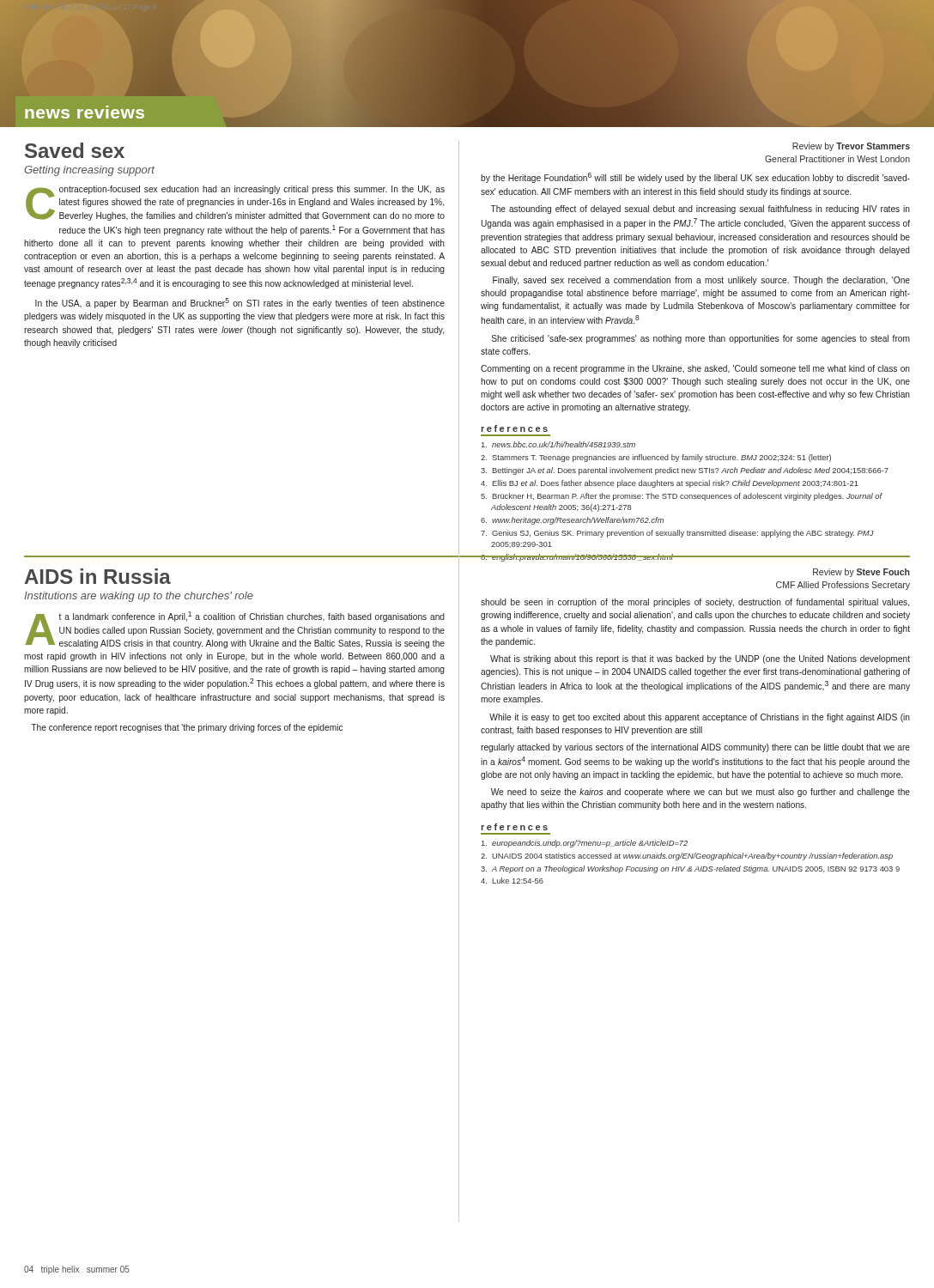Click on the text block that reads "Contraception-focused sex education had"
934x1288 pixels.
(234, 236)
